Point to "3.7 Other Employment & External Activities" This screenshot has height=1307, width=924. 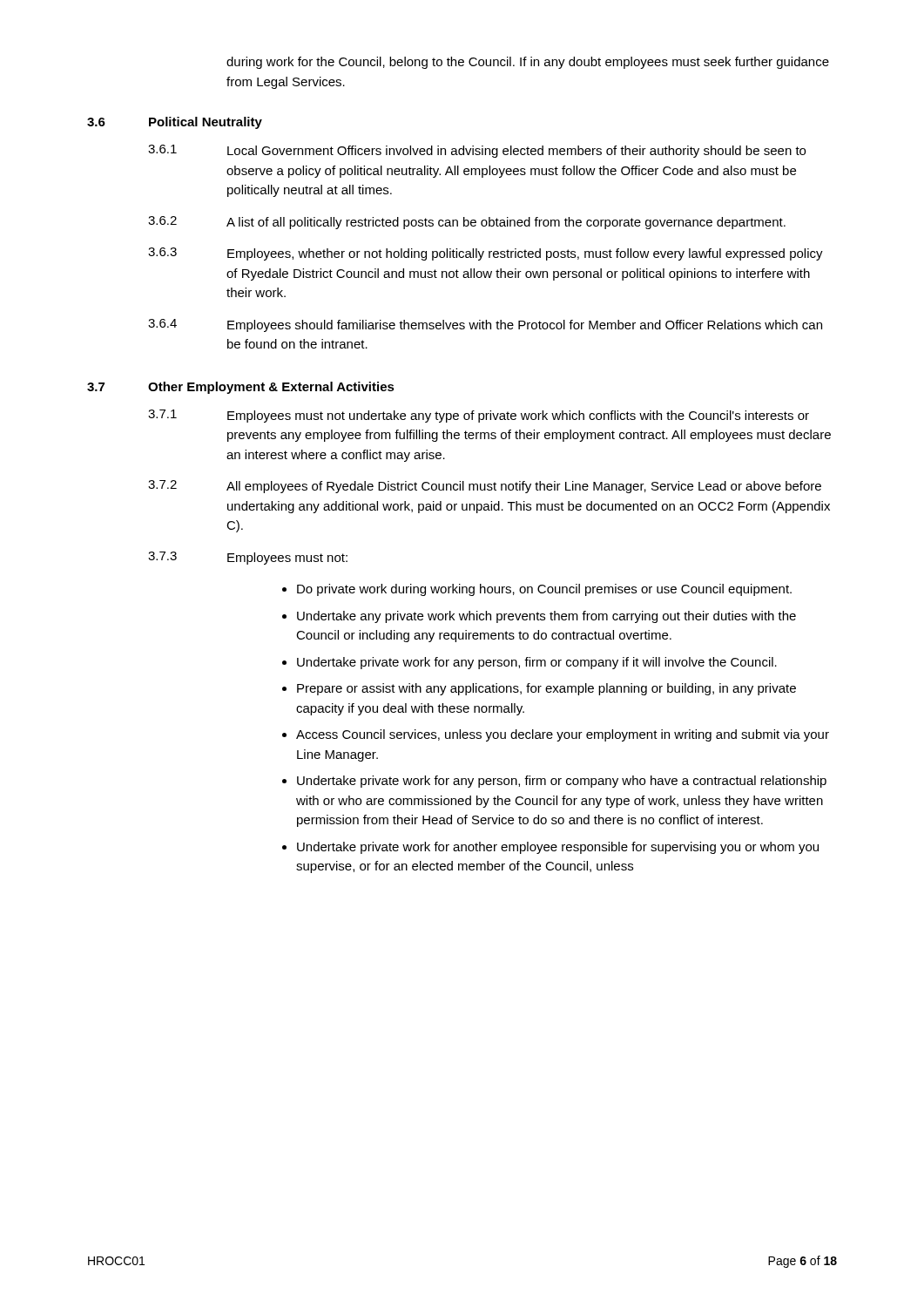click(x=241, y=386)
